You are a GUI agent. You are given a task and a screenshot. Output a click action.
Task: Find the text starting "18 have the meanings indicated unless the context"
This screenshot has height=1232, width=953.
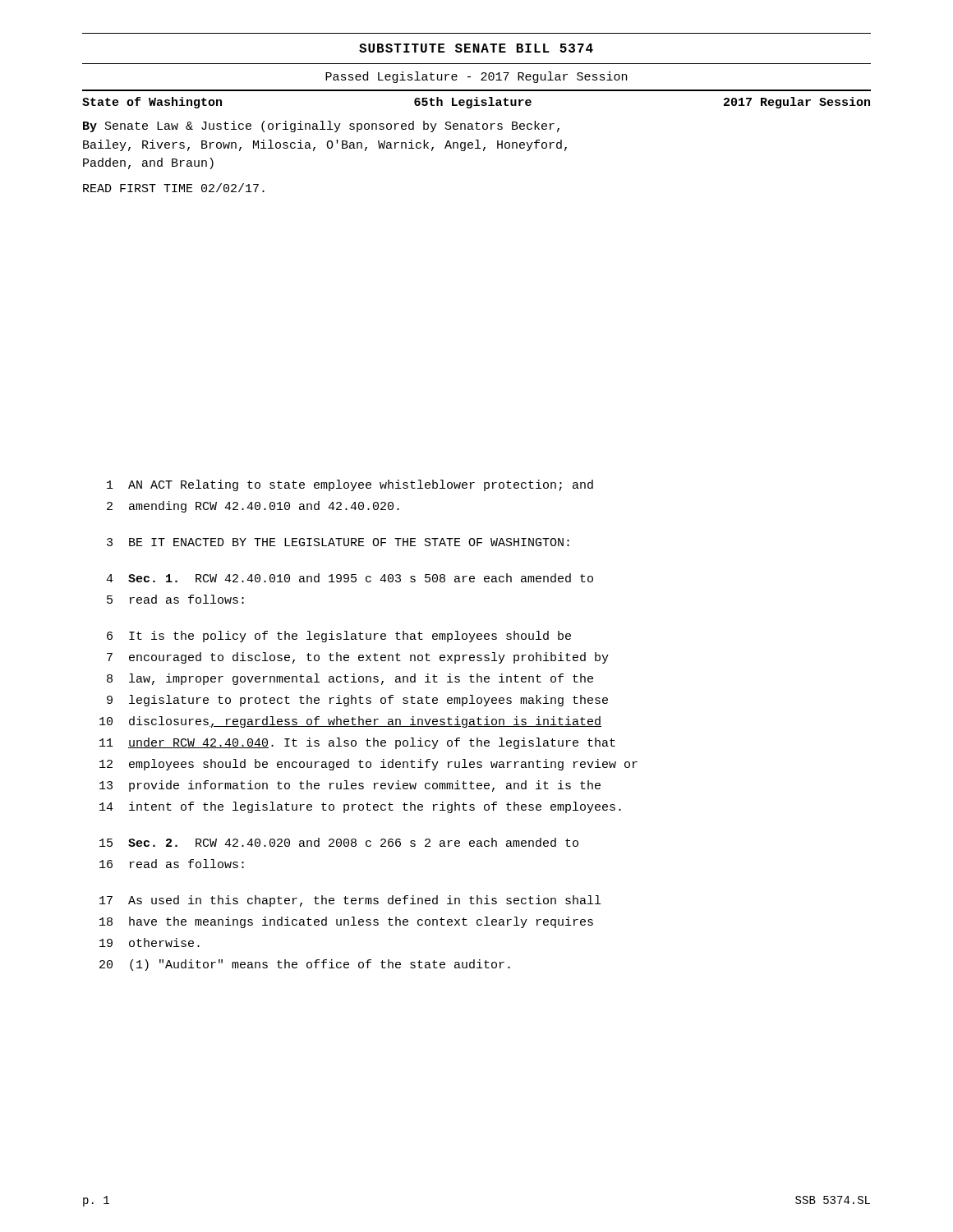tap(476, 923)
